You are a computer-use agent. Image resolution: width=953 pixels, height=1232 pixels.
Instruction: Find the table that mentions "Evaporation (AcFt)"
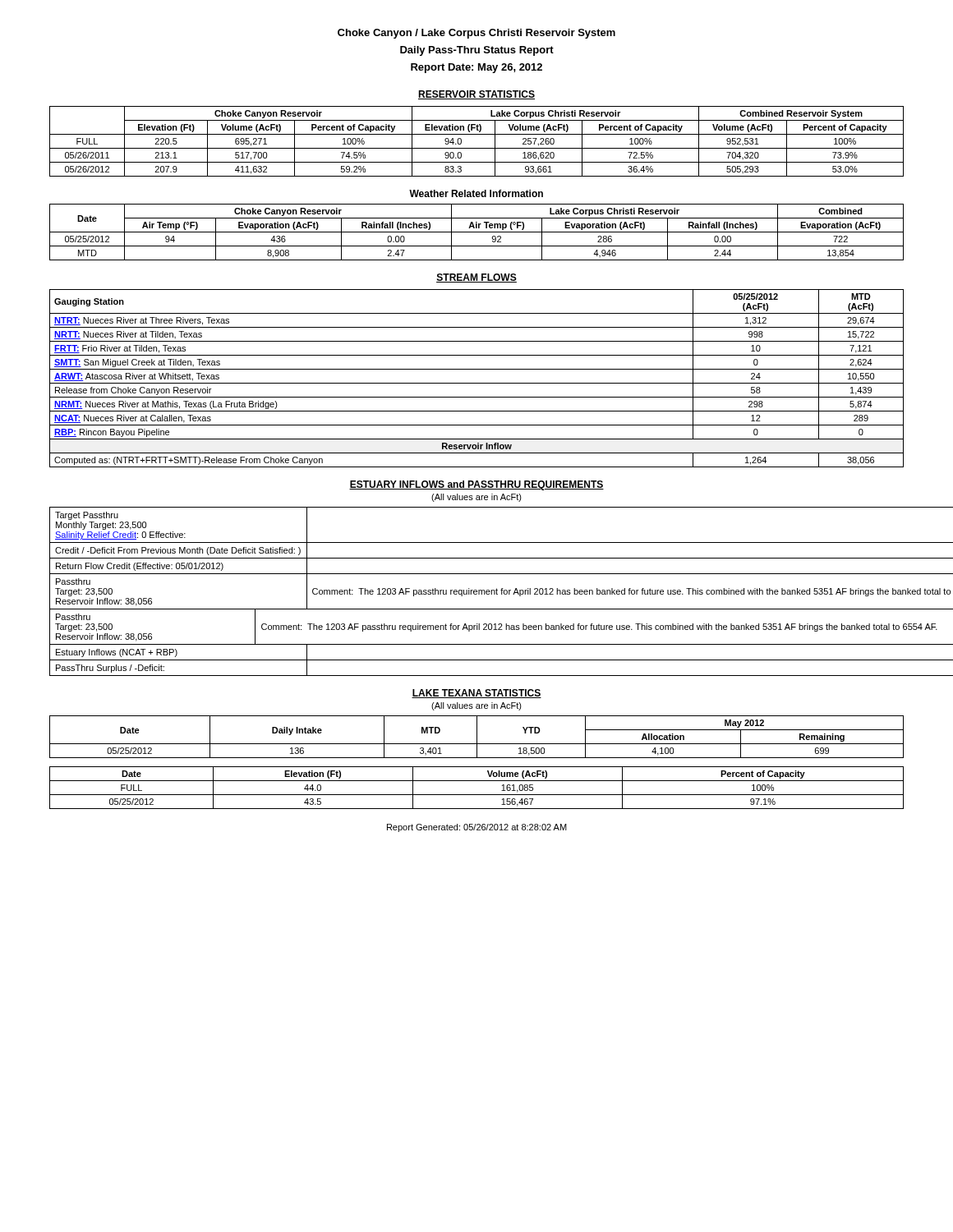pos(476,232)
